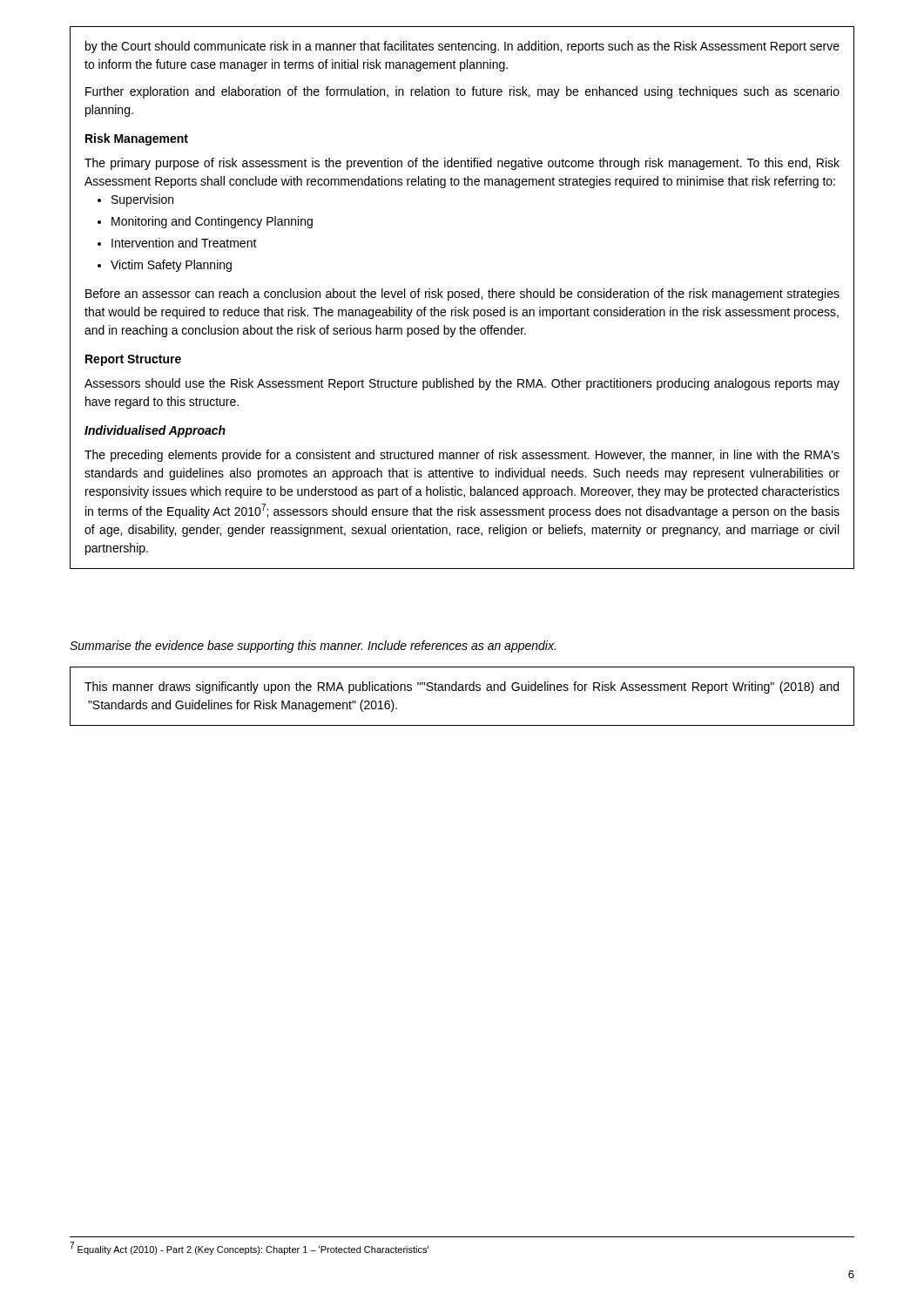Click on the list item that reads "Monitoring and Contingency"
Screen dimensions: 1307x924
[x=212, y=221]
